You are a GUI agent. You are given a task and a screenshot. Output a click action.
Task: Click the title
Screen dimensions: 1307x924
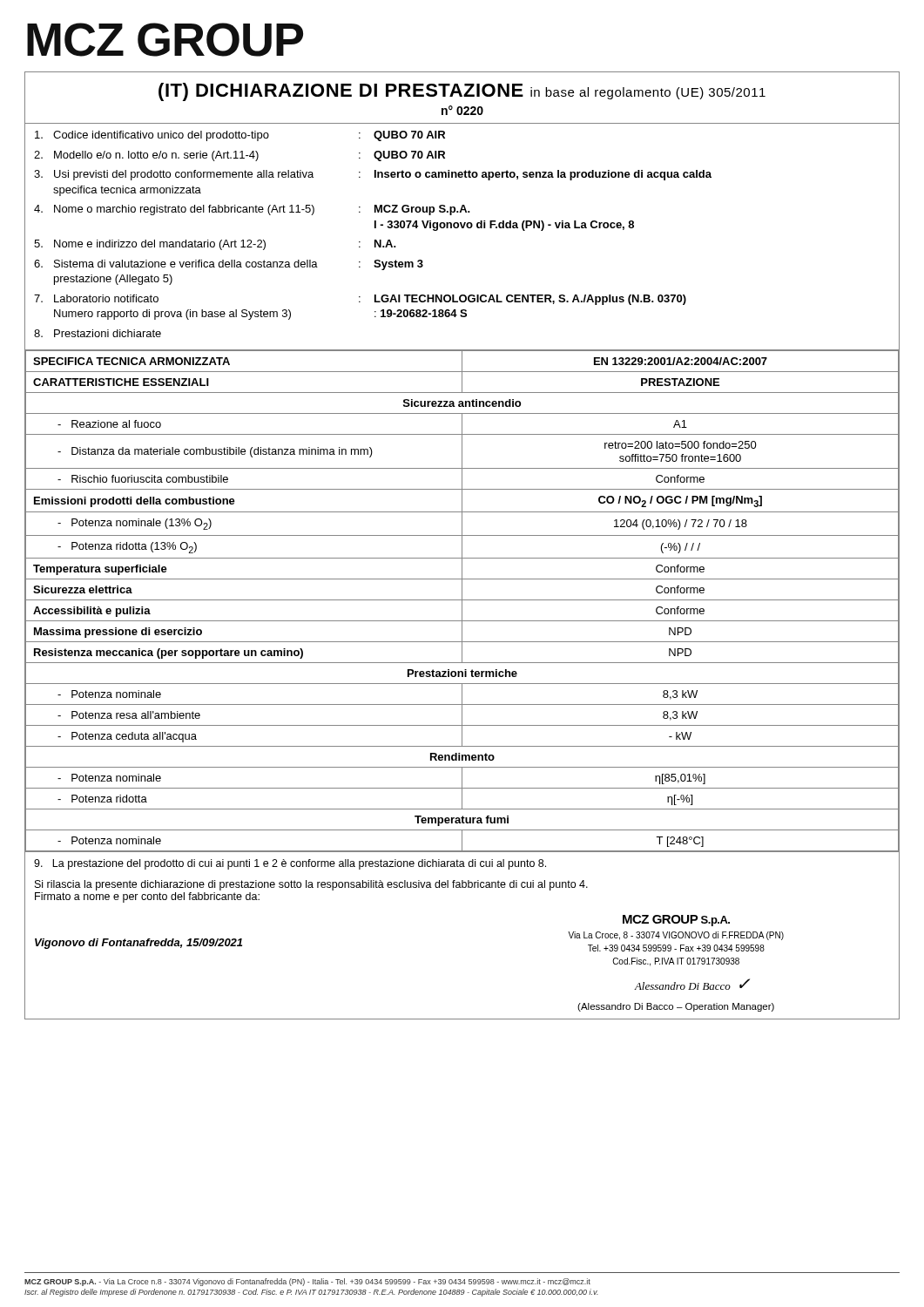(462, 98)
